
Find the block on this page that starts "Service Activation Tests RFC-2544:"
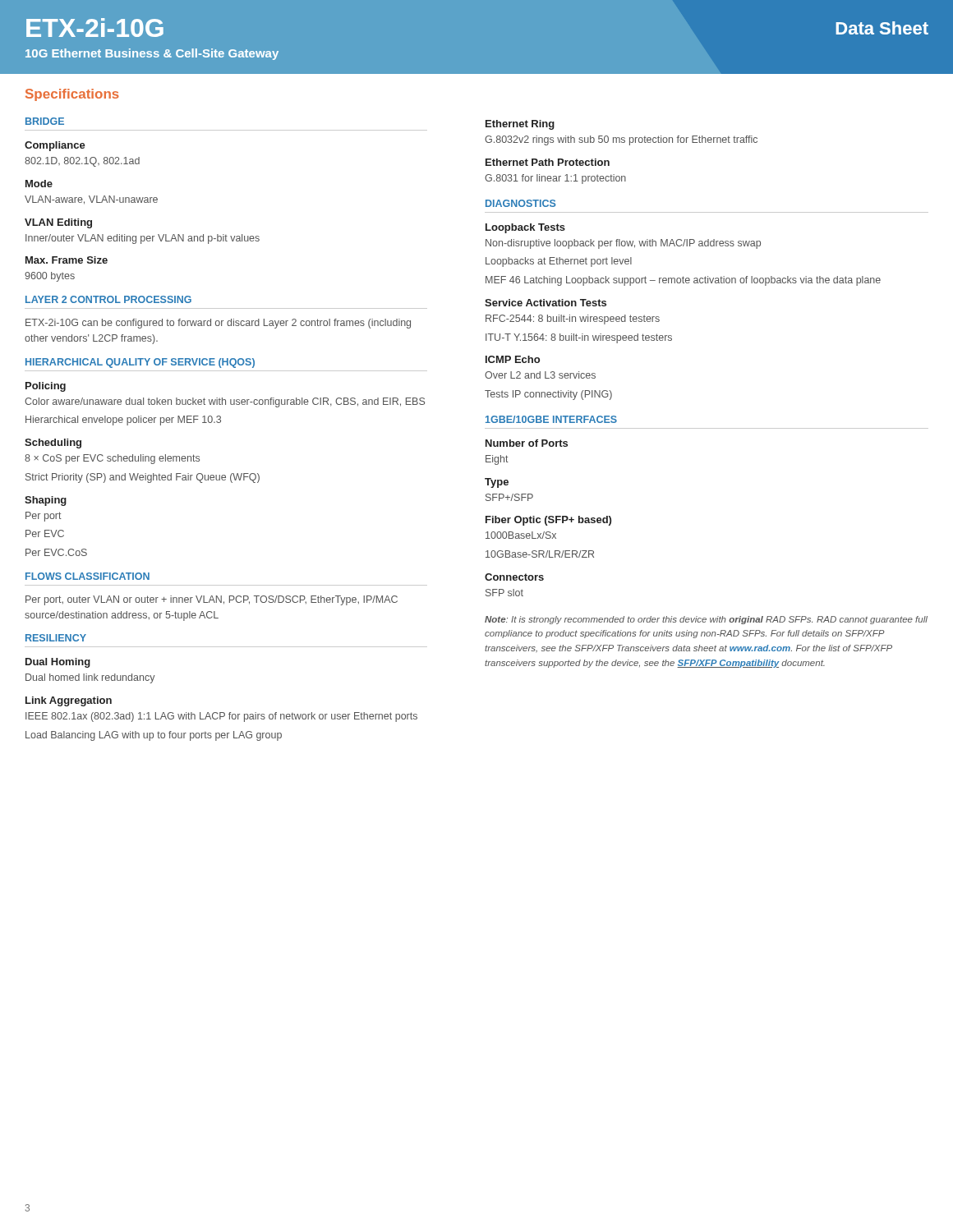click(x=546, y=303)
